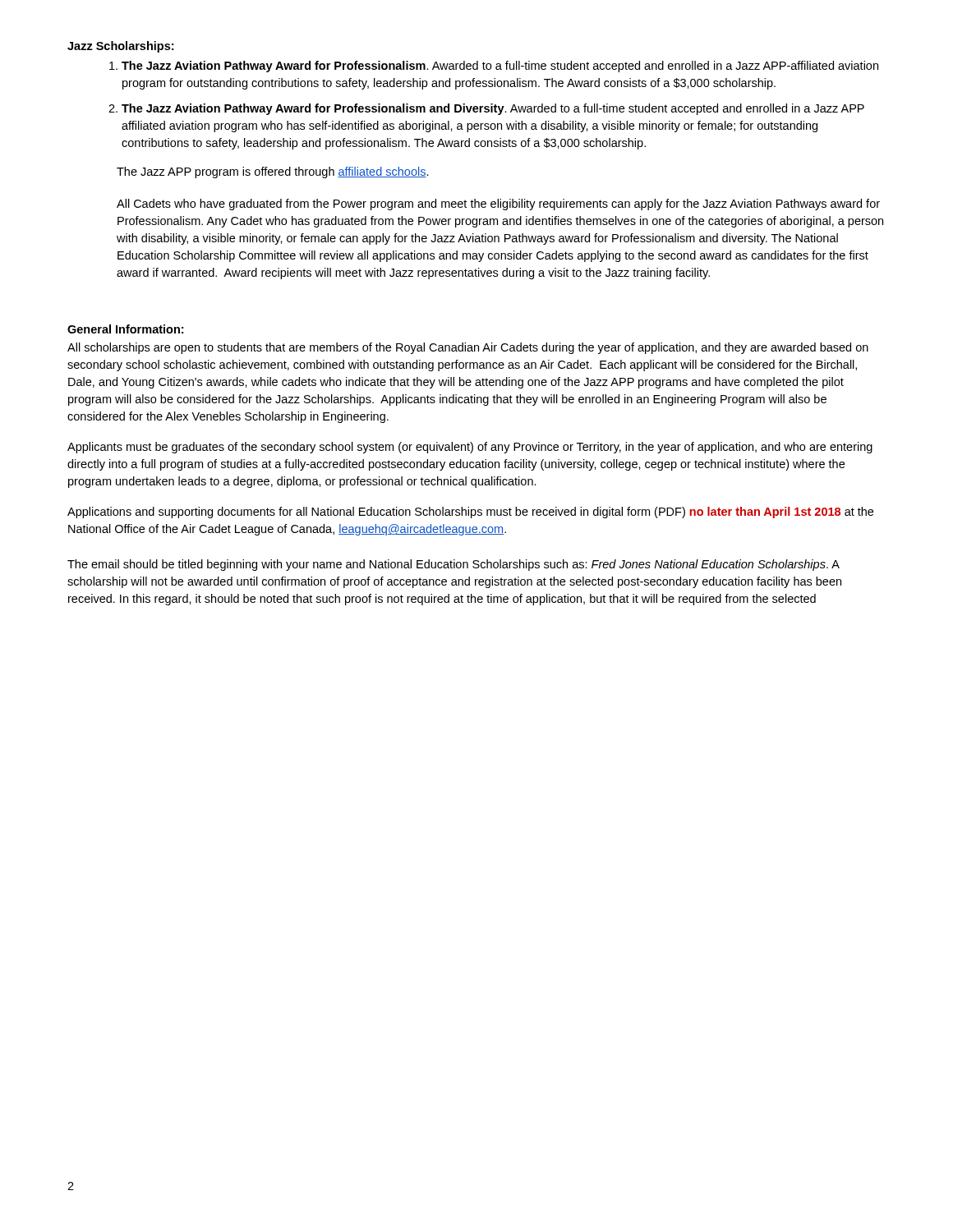953x1232 pixels.
Task: Find the region starting "All scholarships are open to students that"
Action: tap(468, 382)
